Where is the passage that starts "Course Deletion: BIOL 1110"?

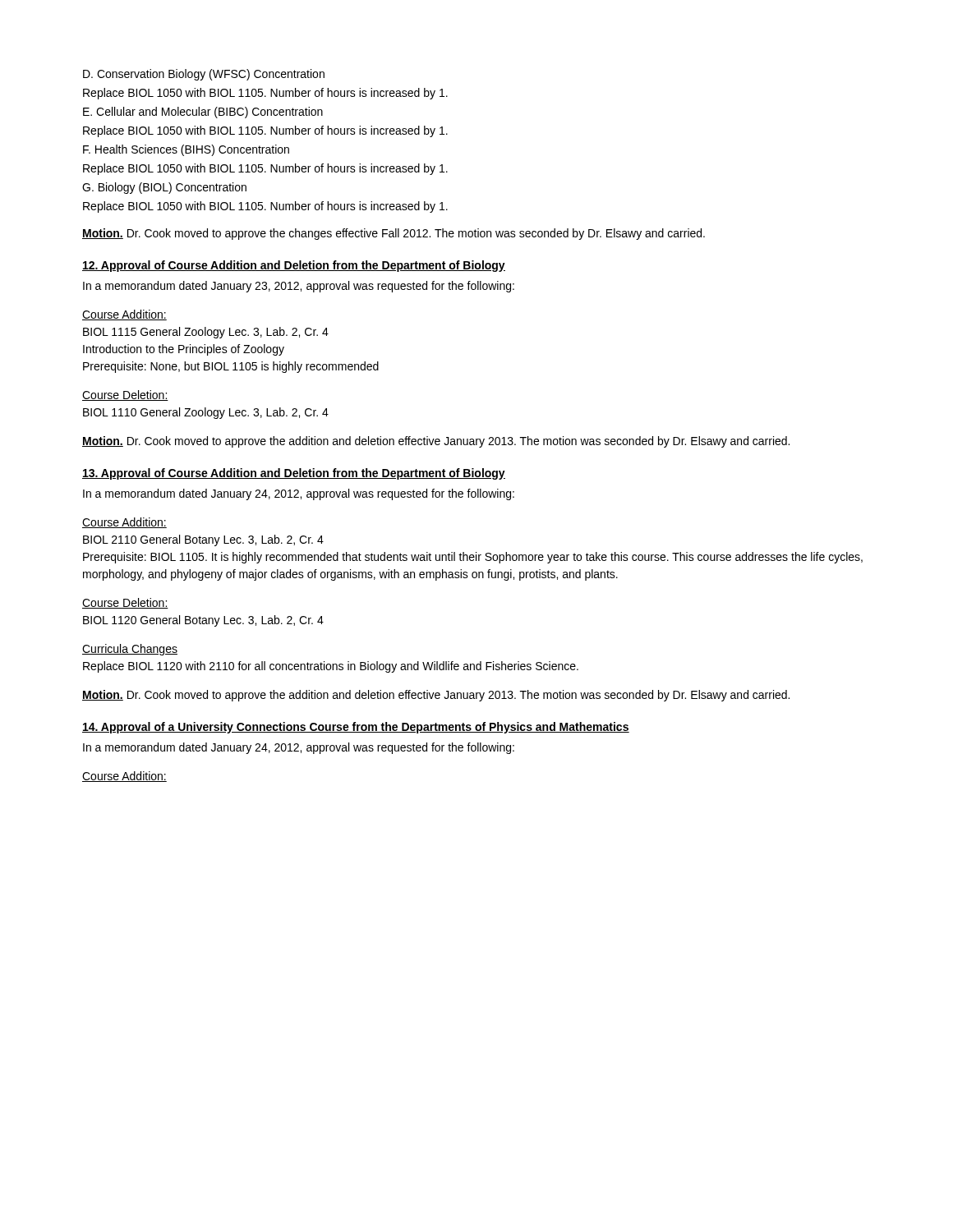coord(125,395)
